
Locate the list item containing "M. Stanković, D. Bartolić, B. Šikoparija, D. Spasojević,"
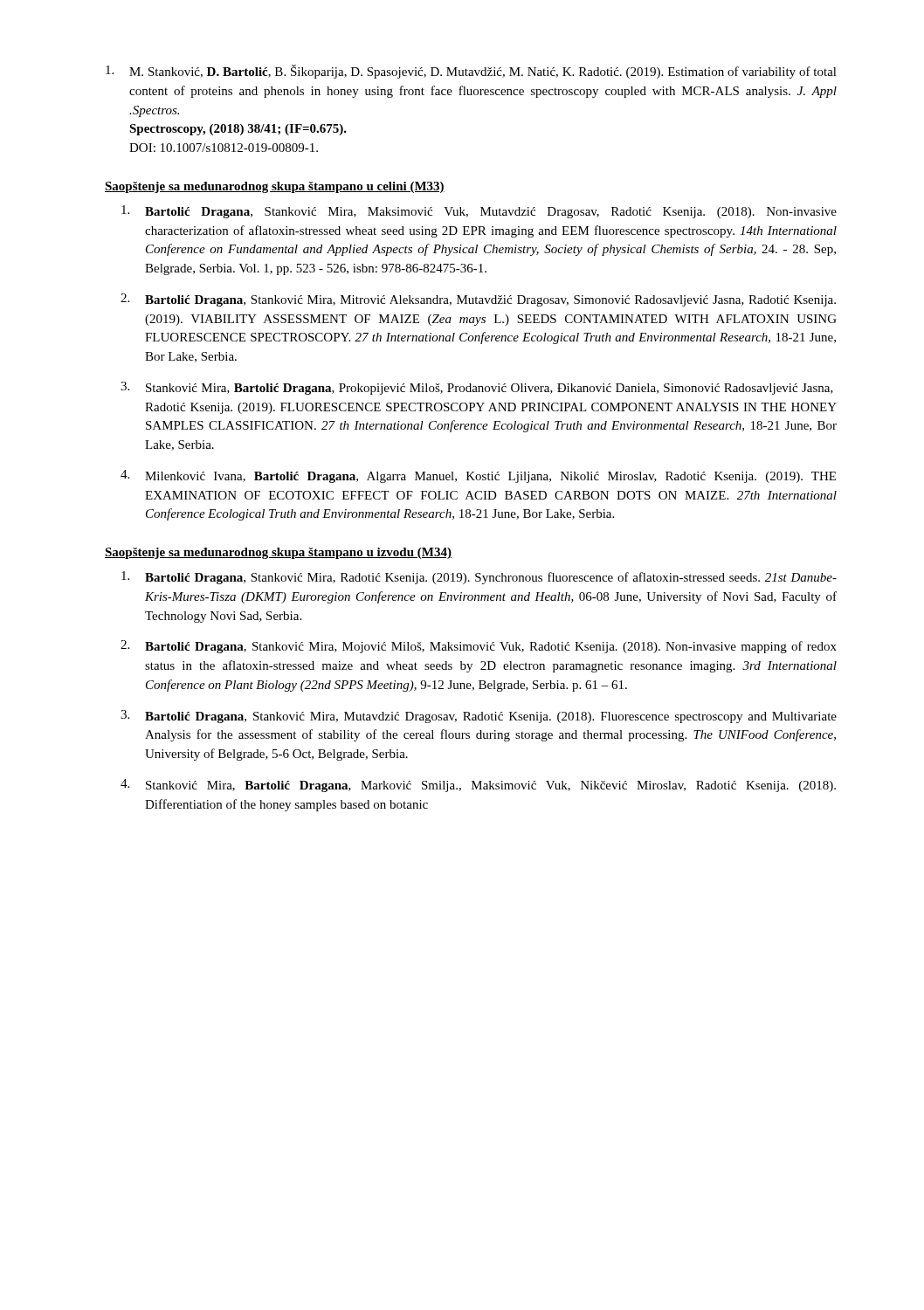(x=471, y=72)
